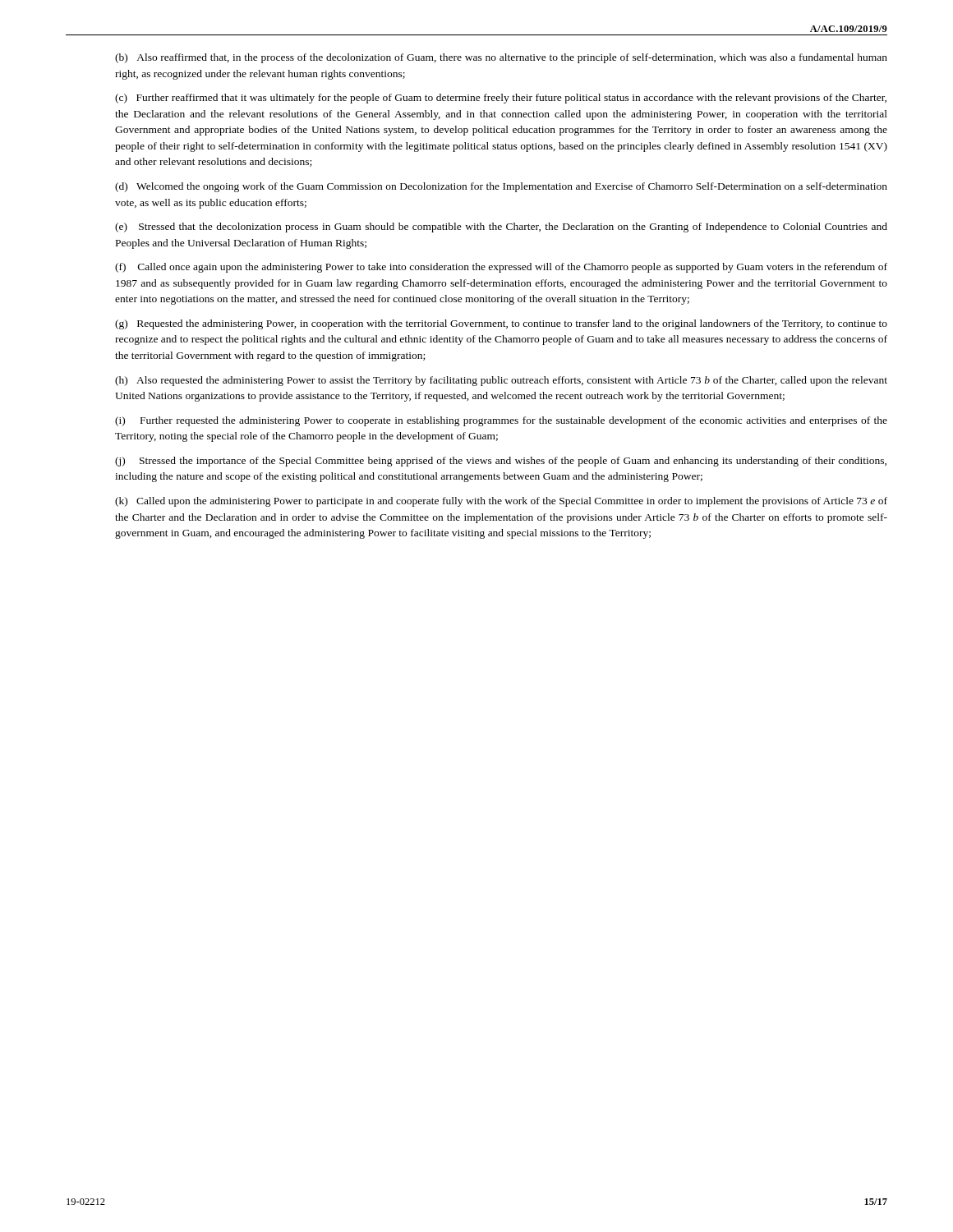Click the passage that begins "(g) Requested the administering Power,"
Image resolution: width=953 pixels, height=1232 pixels.
[x=501, y=339]
